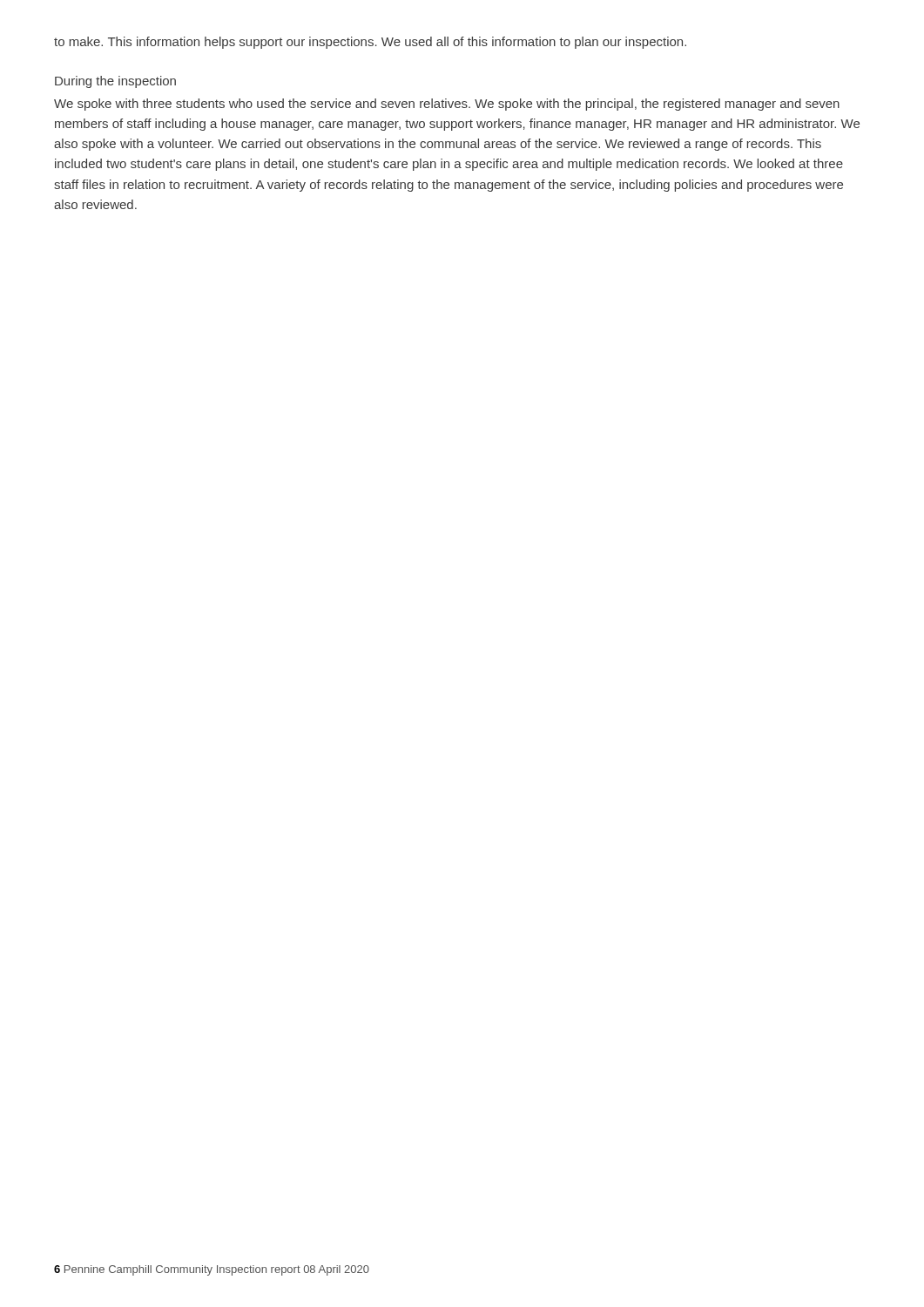The image size is (924, 1307).
Task: Locate the text block with the text "to make. This information helps"
Action: click(371, 41)
